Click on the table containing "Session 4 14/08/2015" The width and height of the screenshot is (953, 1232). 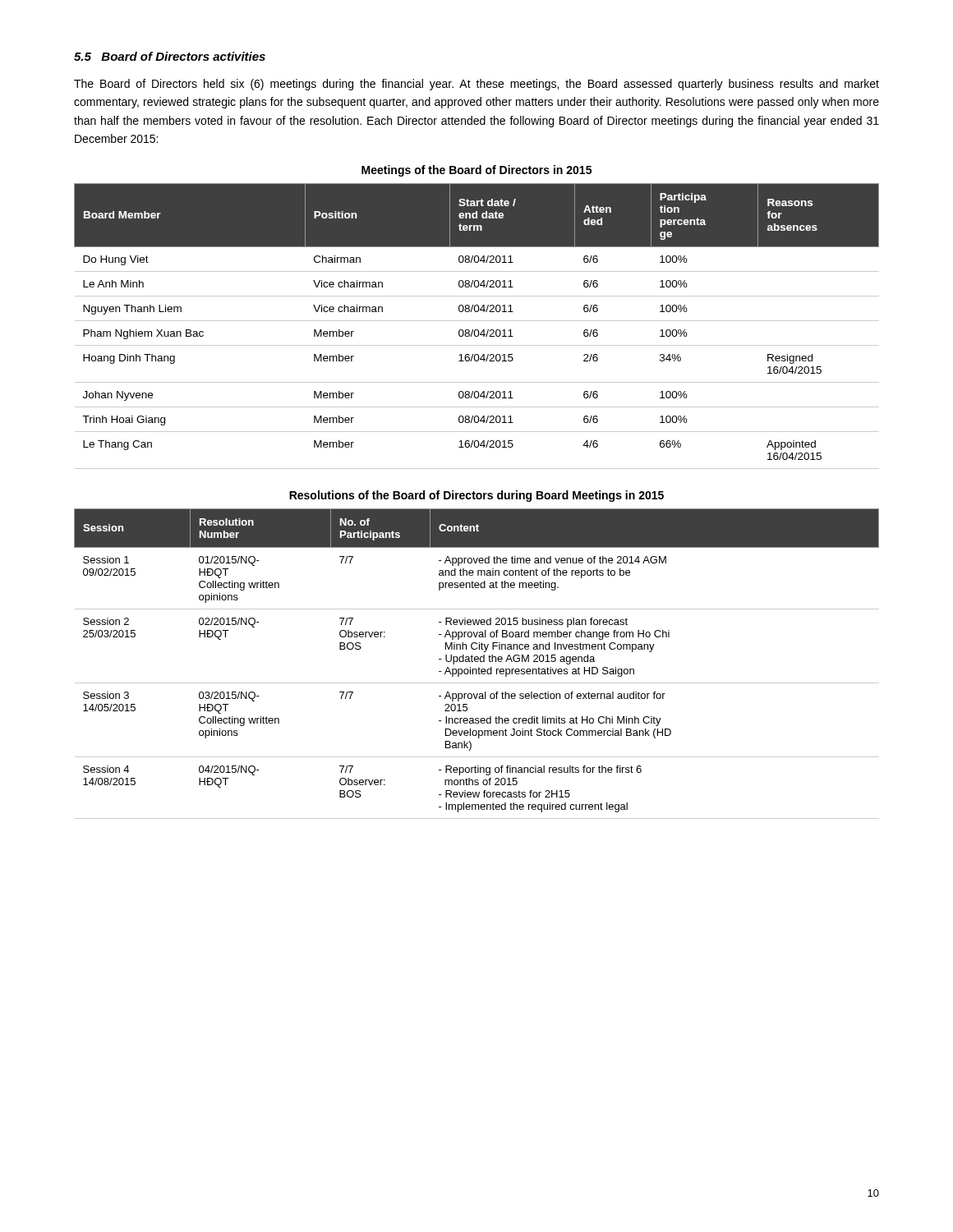pos(476,663)
